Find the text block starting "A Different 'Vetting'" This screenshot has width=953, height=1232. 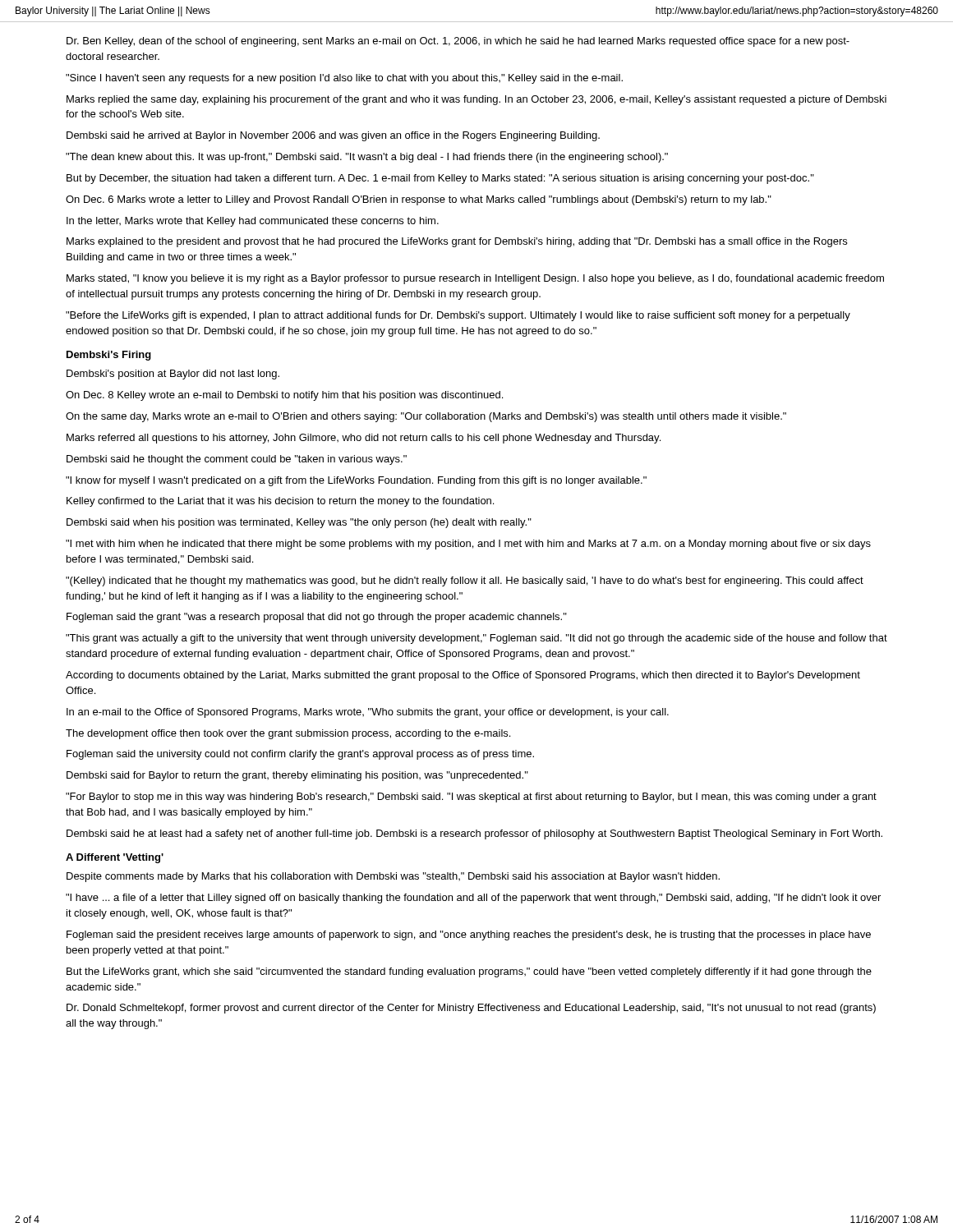115,858
